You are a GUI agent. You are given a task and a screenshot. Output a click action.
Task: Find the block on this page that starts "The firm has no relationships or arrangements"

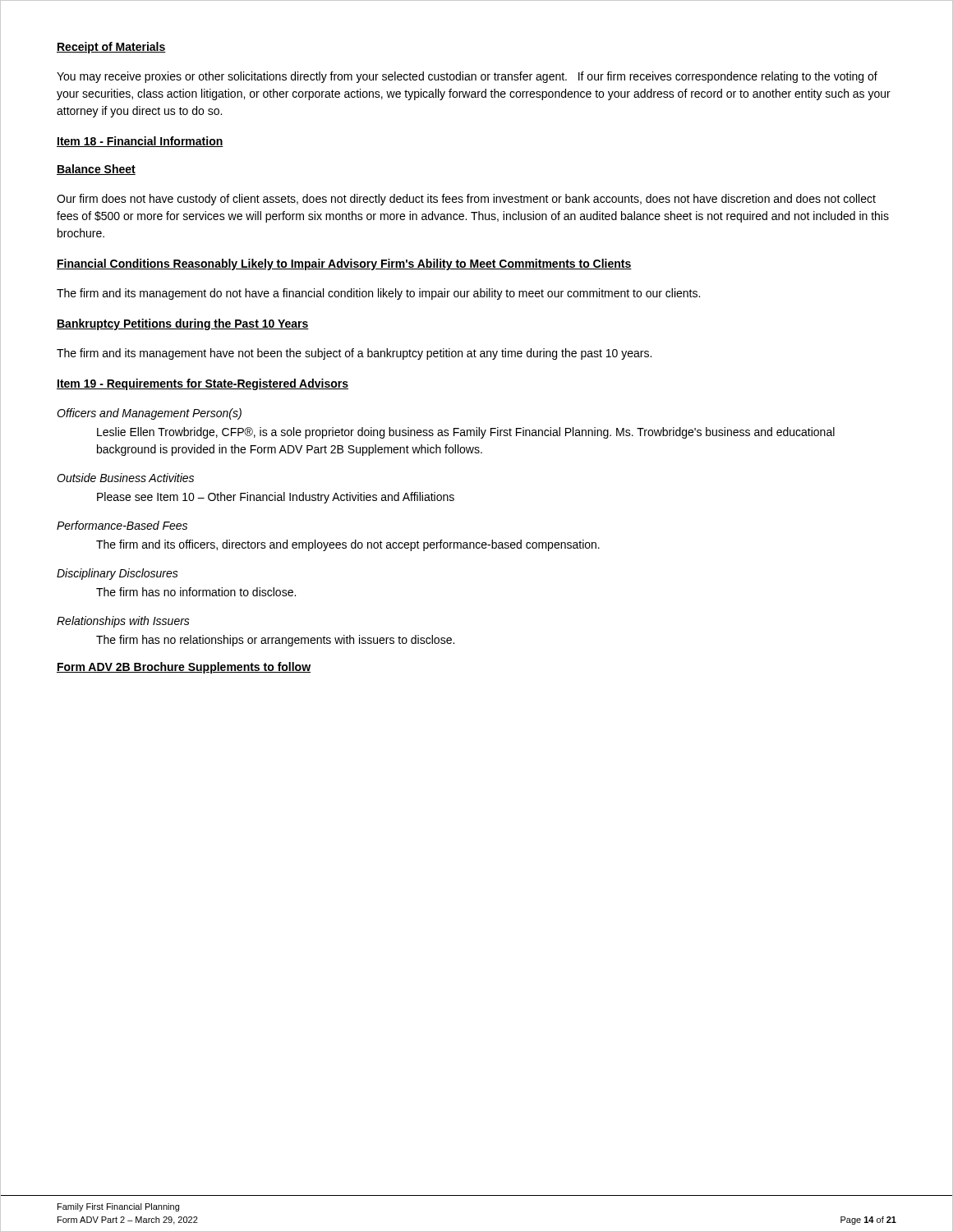point(275,641)
